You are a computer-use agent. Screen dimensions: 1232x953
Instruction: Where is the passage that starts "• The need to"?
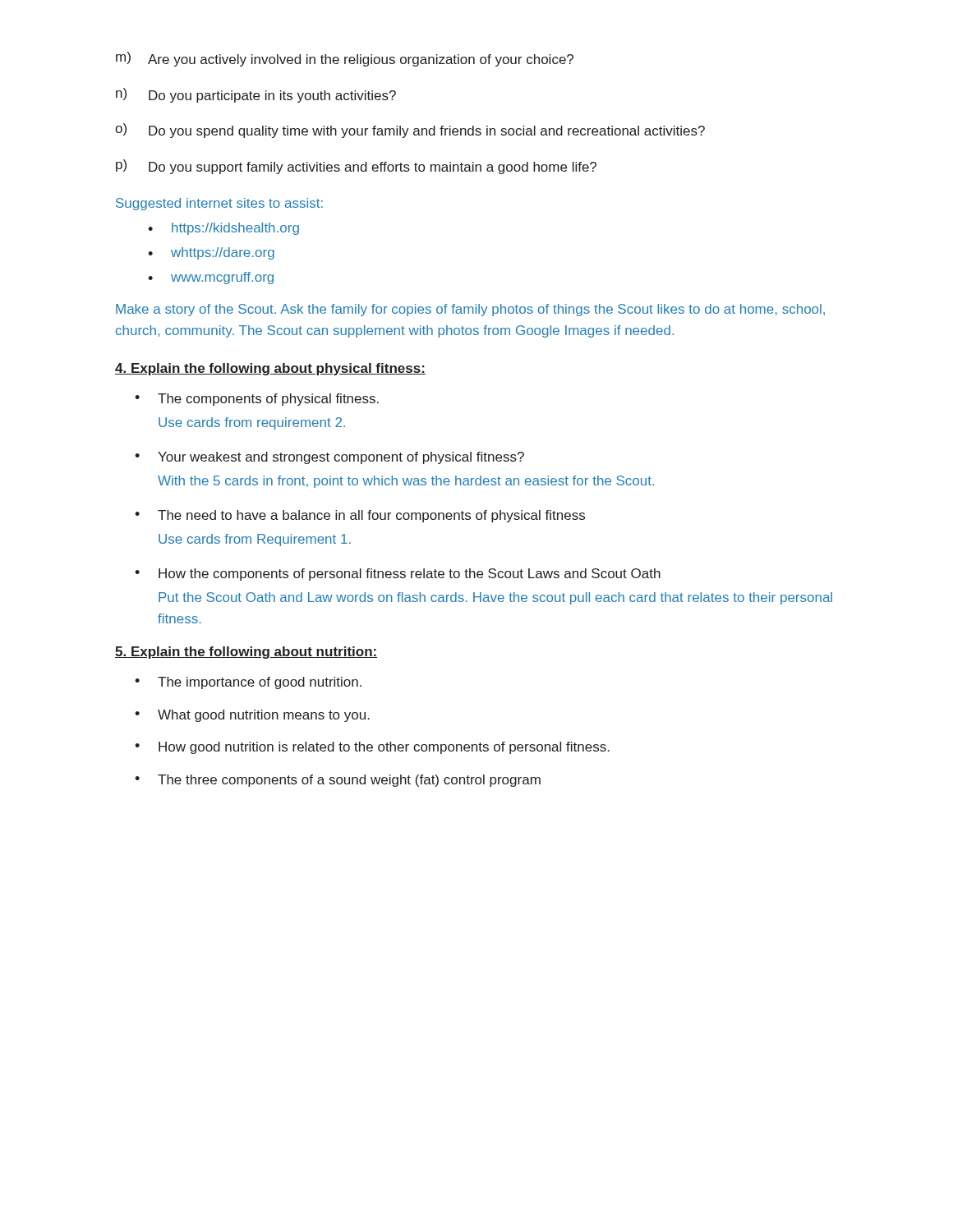360,515
